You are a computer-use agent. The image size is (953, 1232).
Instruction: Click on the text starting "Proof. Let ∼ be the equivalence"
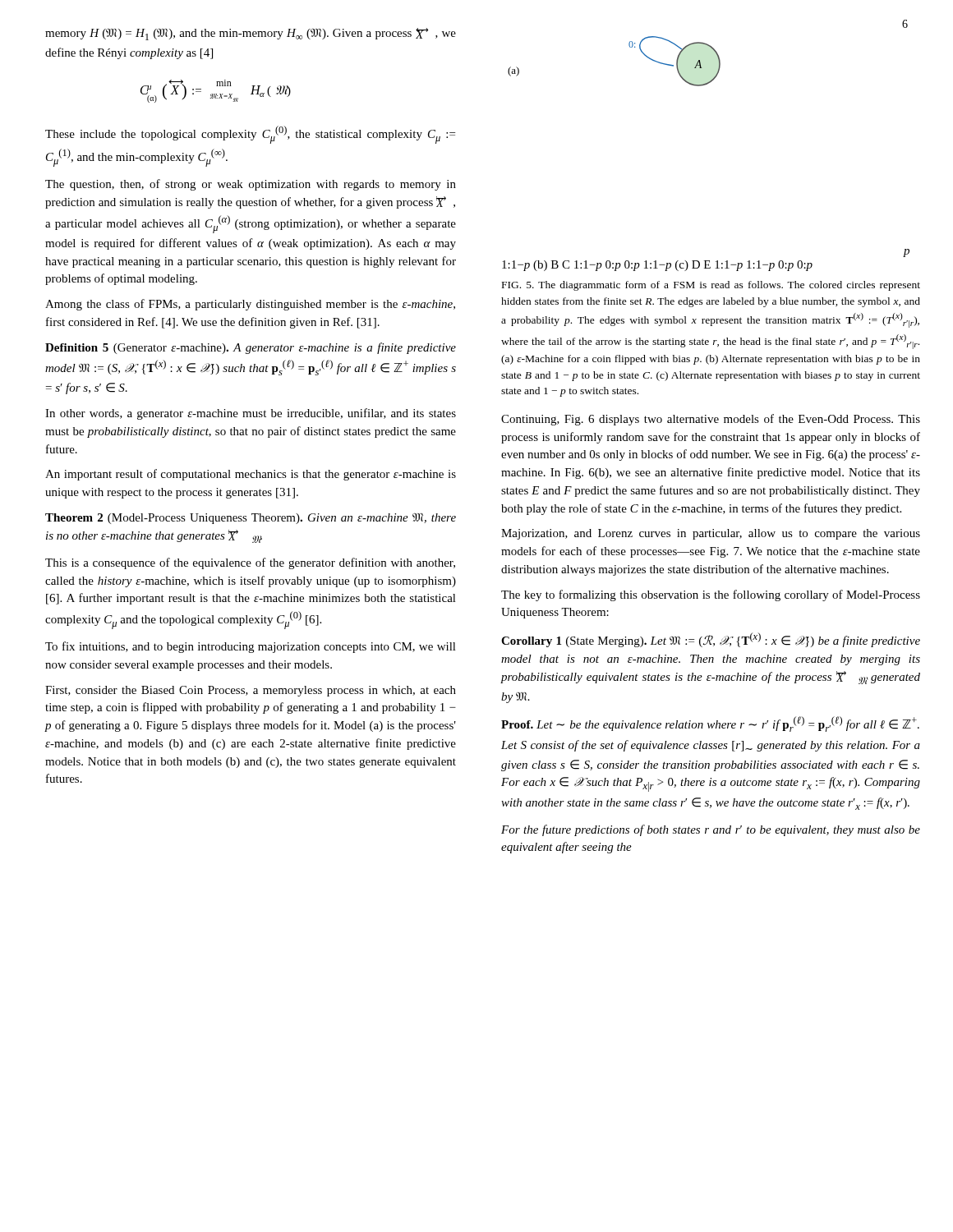711,785
